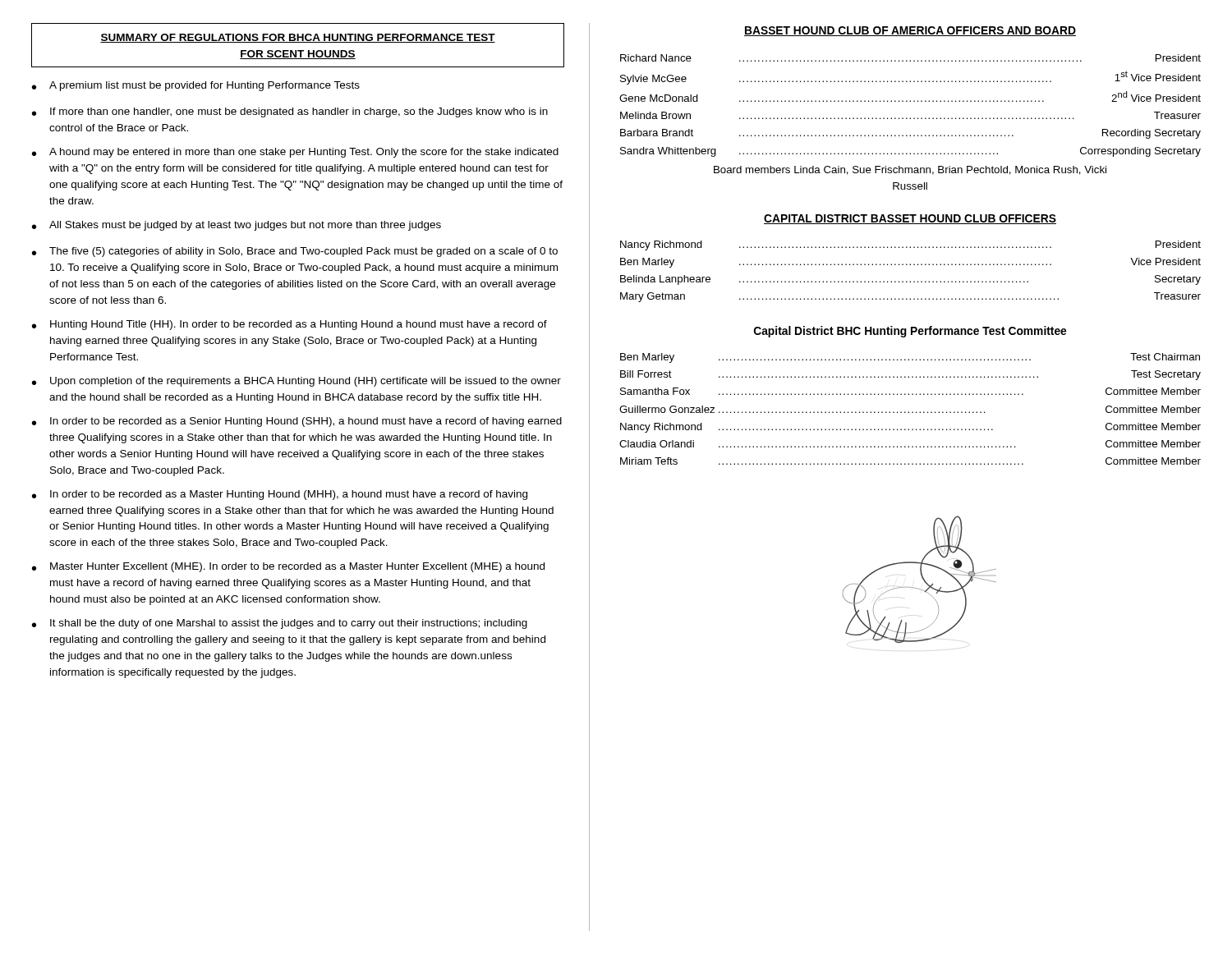This screenshot has width=1232, height=954.
Task: Click on the text starting "• The five (5) categories of"
Action: 298,276
